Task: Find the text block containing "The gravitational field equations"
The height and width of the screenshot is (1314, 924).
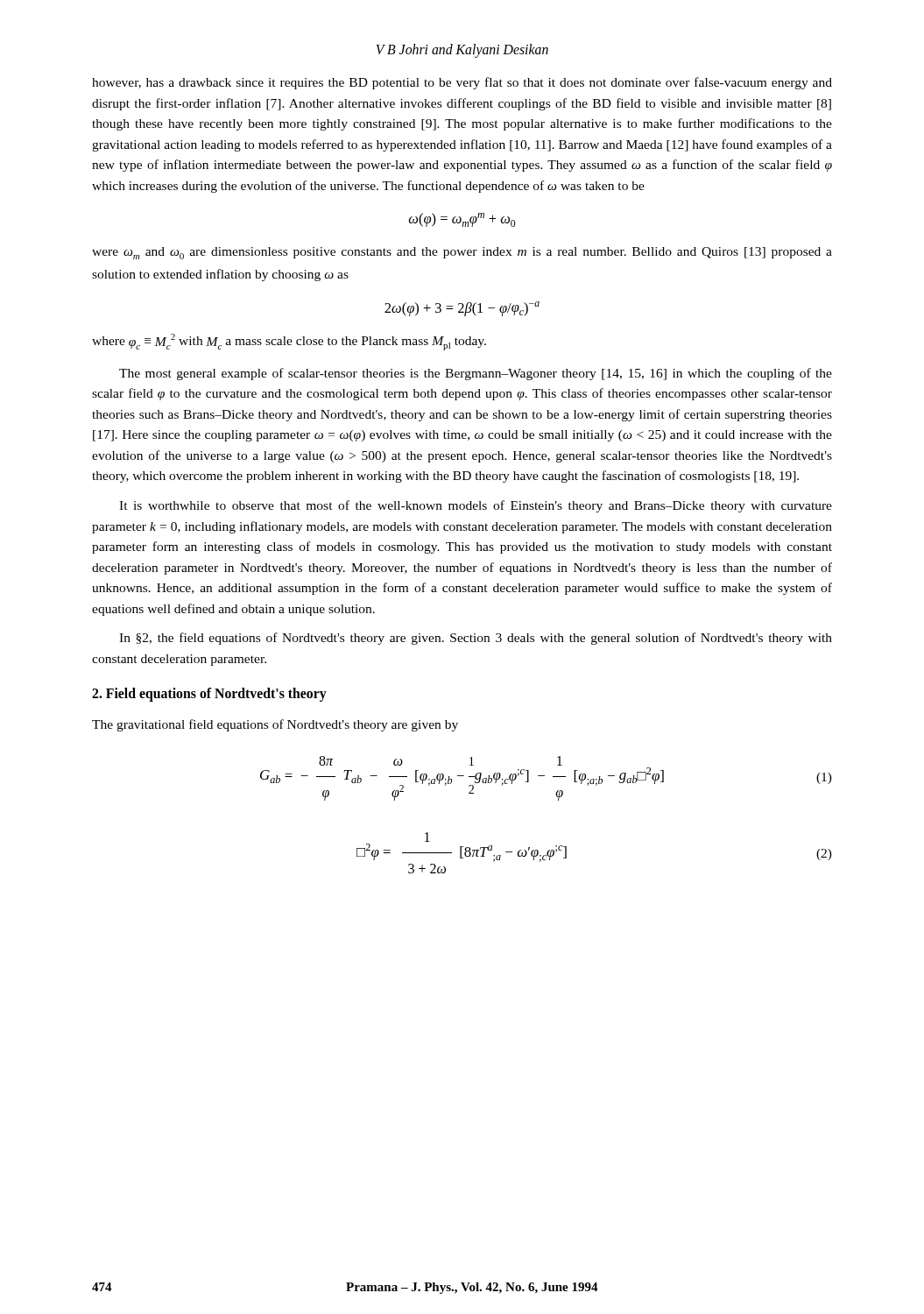Action: (x=462, y=725)
